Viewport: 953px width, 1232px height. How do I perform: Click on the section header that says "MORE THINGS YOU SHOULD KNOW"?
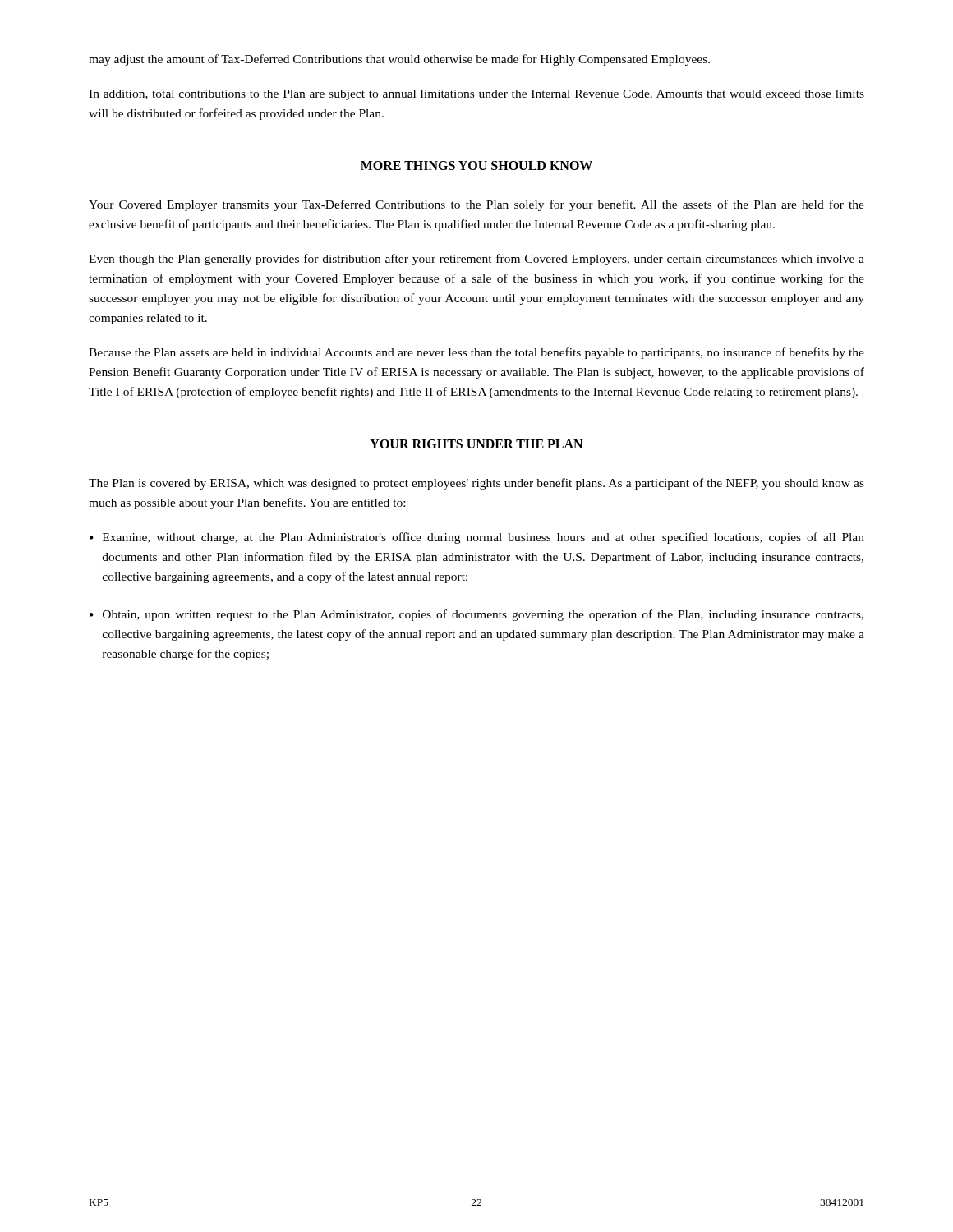[x=476, y=166]
